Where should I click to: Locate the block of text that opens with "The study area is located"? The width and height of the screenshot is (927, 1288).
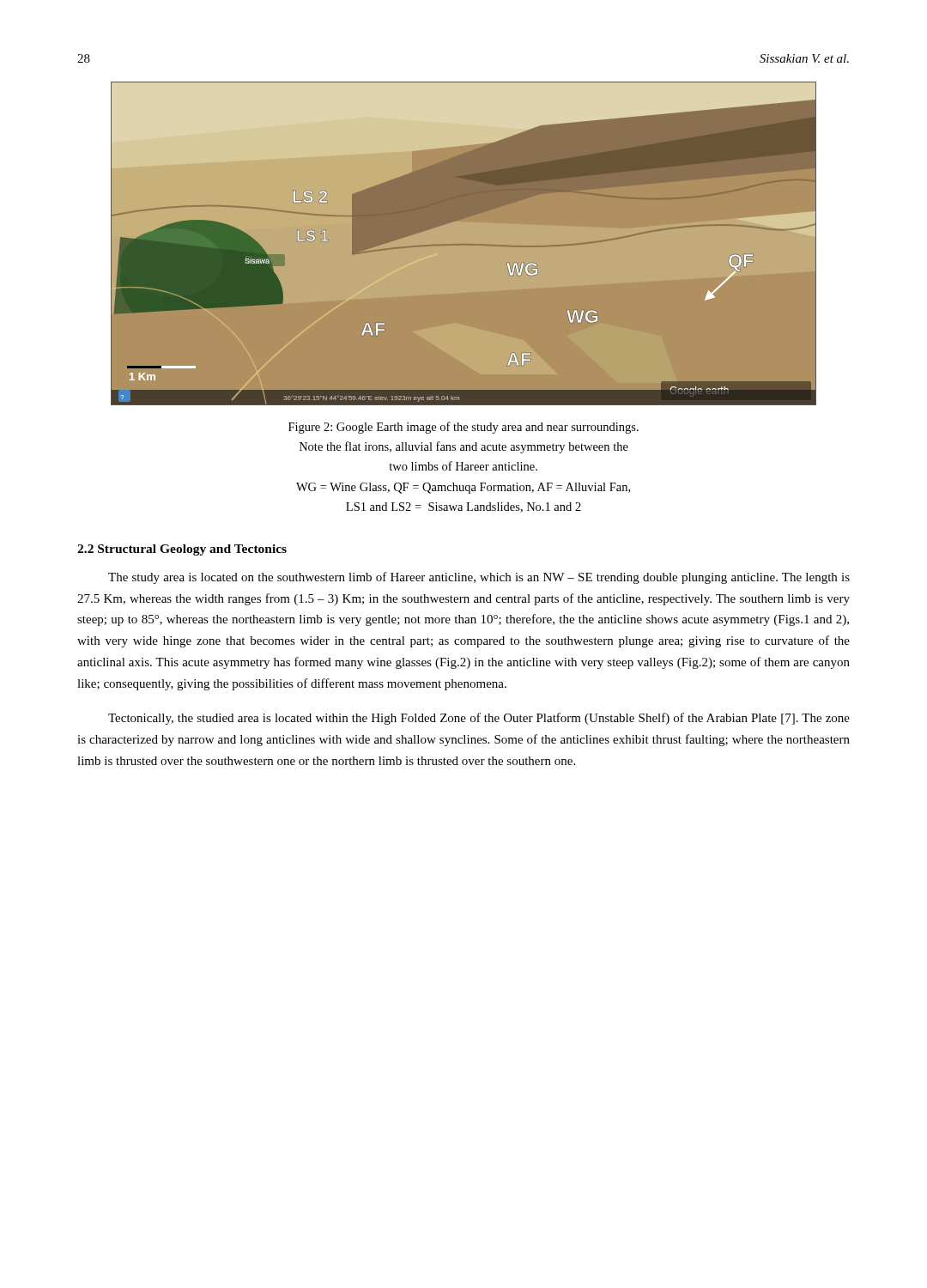pyautogui.click(x=464, y=630)
